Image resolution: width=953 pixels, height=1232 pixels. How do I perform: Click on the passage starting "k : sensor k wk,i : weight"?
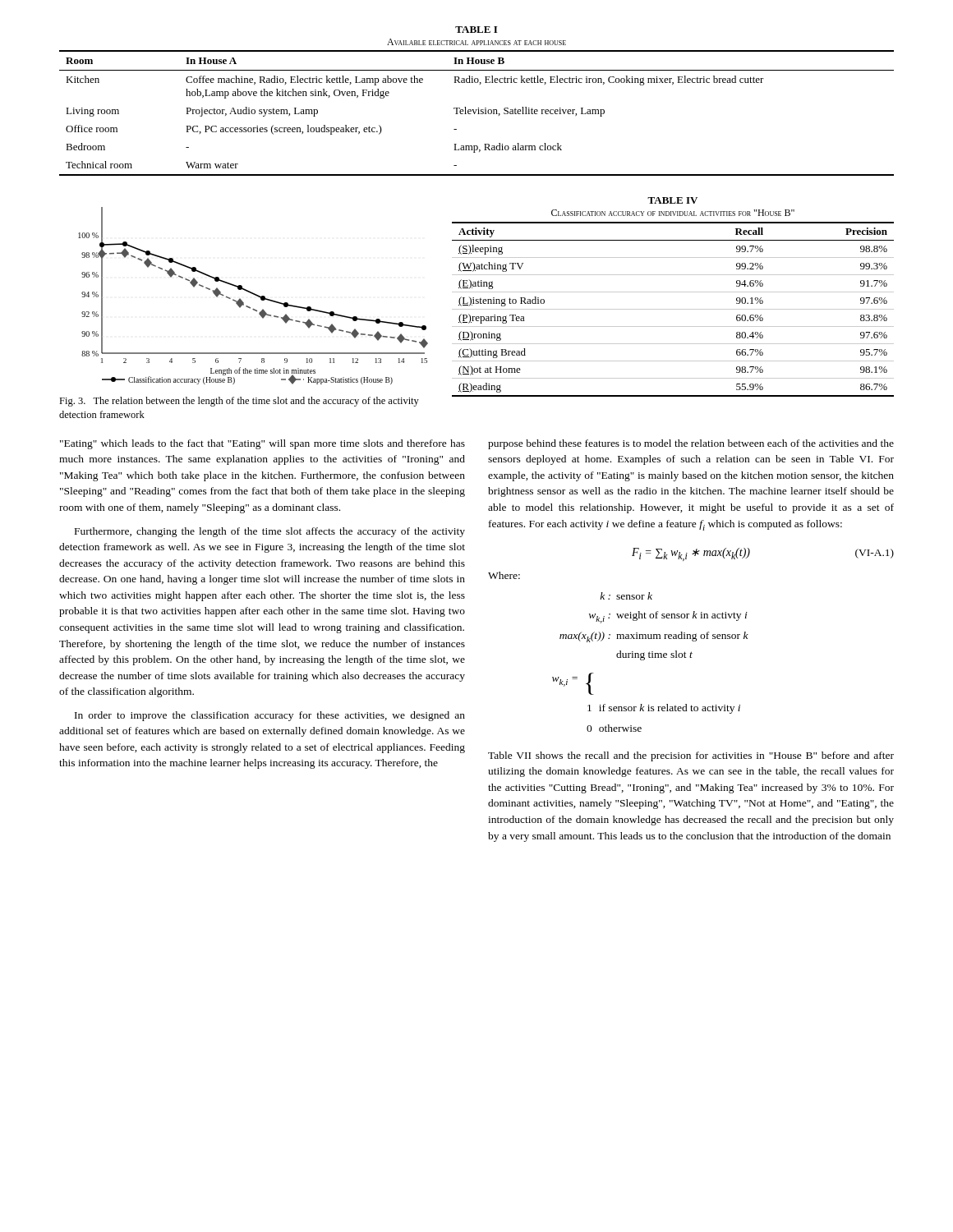click(x=626, y=596)
